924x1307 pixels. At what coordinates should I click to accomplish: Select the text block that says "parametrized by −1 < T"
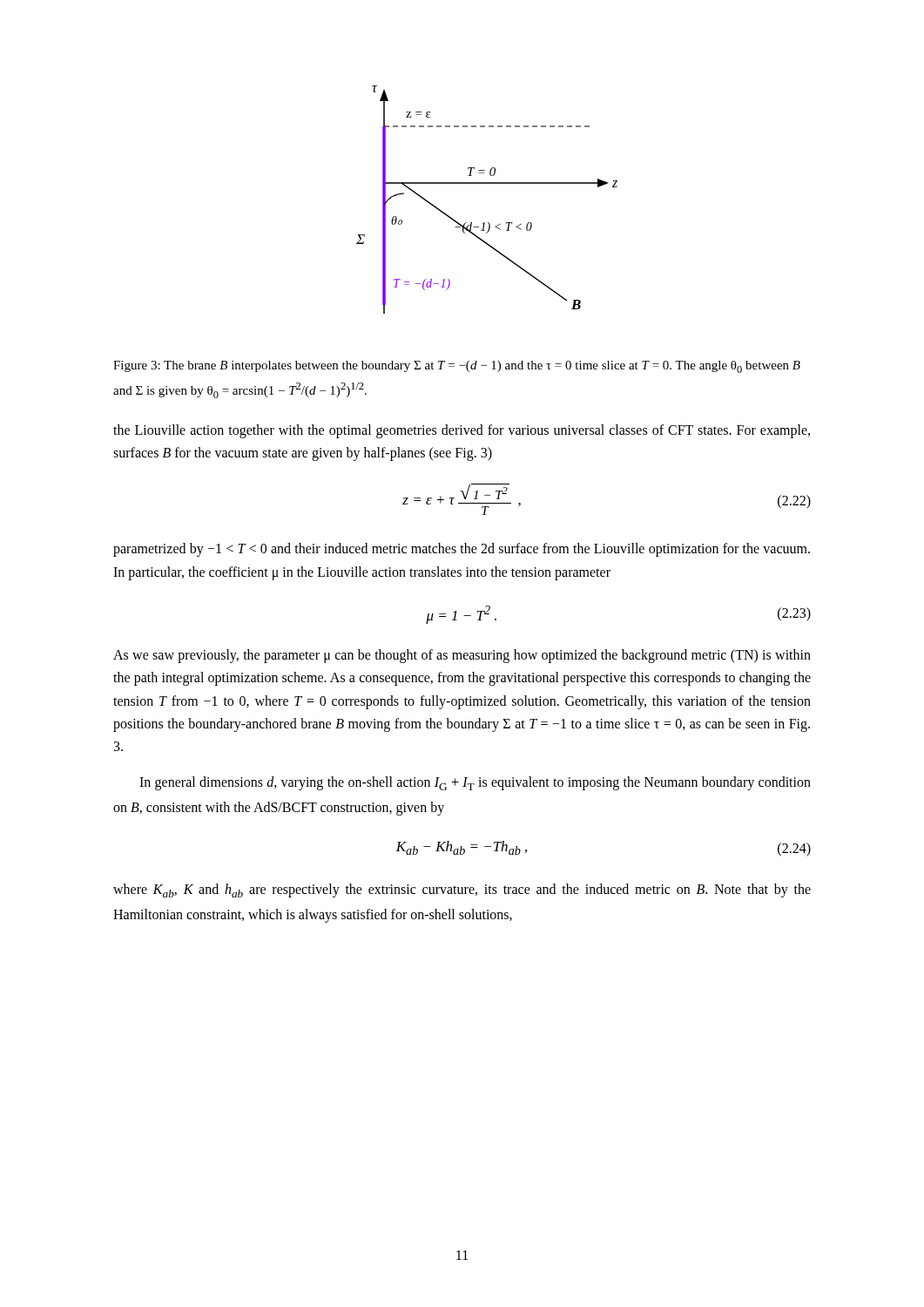click(462, 560)
